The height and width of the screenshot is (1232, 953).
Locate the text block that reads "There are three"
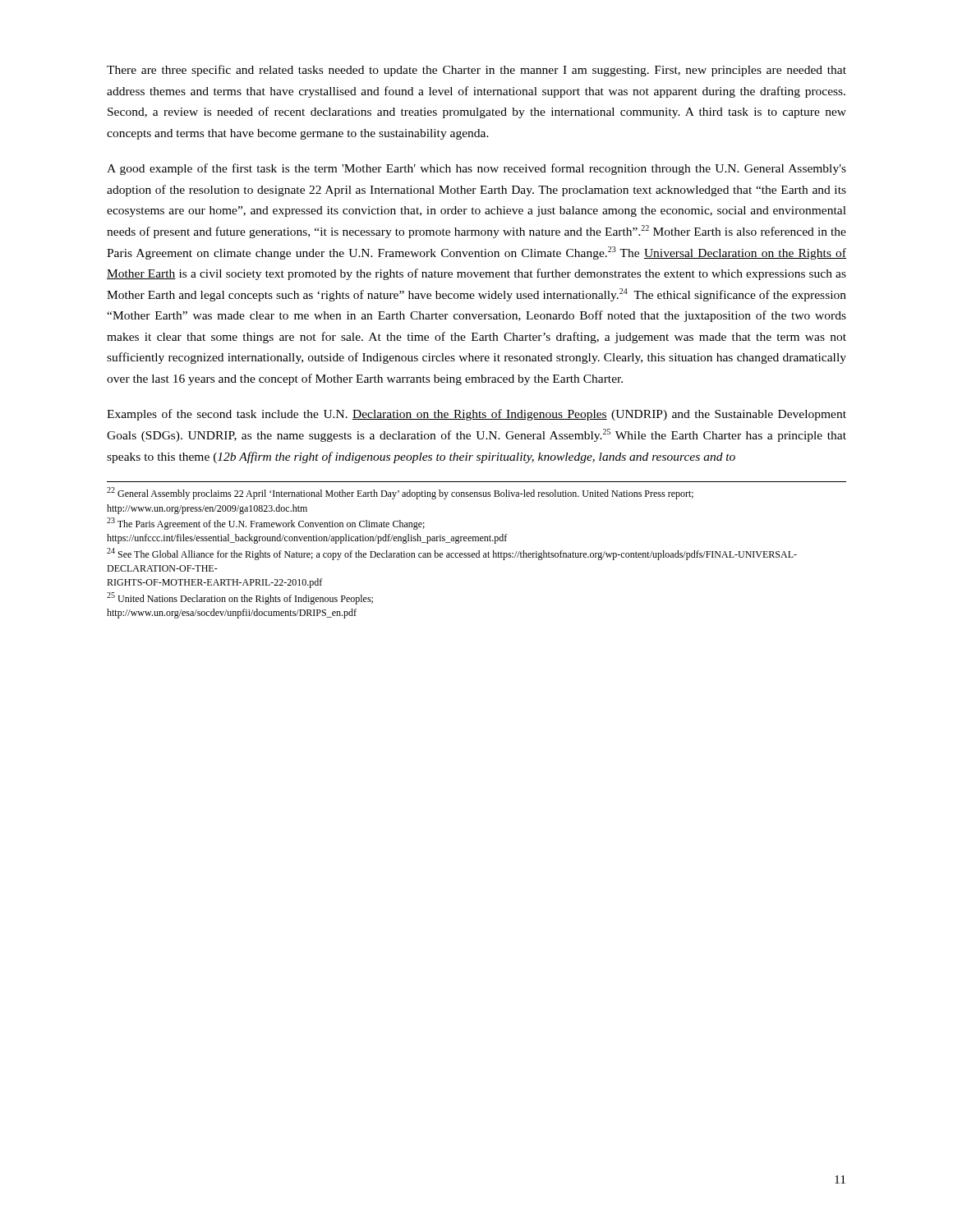point(476,101)
